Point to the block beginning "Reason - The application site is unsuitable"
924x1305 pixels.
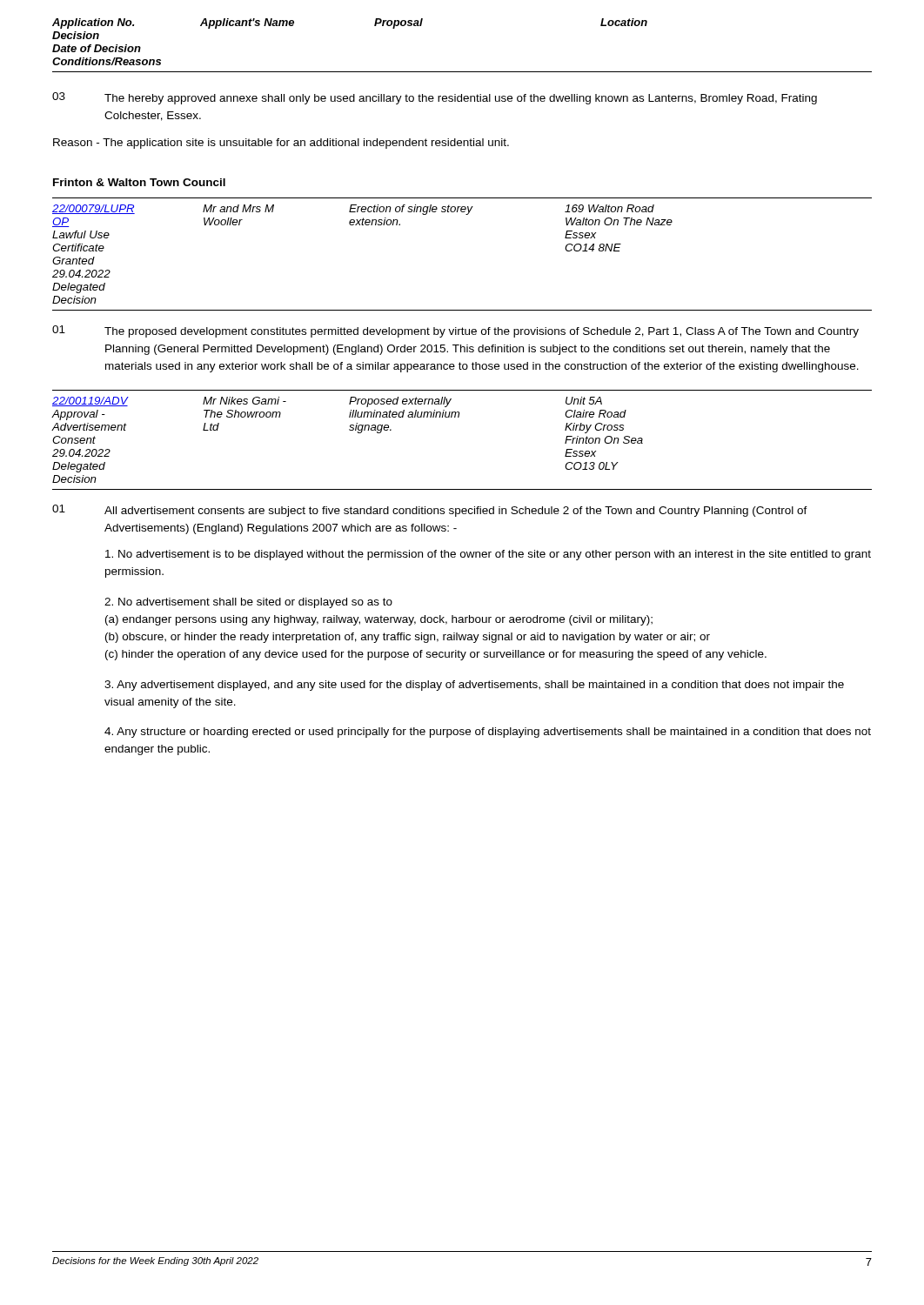(x=281, y=142)
